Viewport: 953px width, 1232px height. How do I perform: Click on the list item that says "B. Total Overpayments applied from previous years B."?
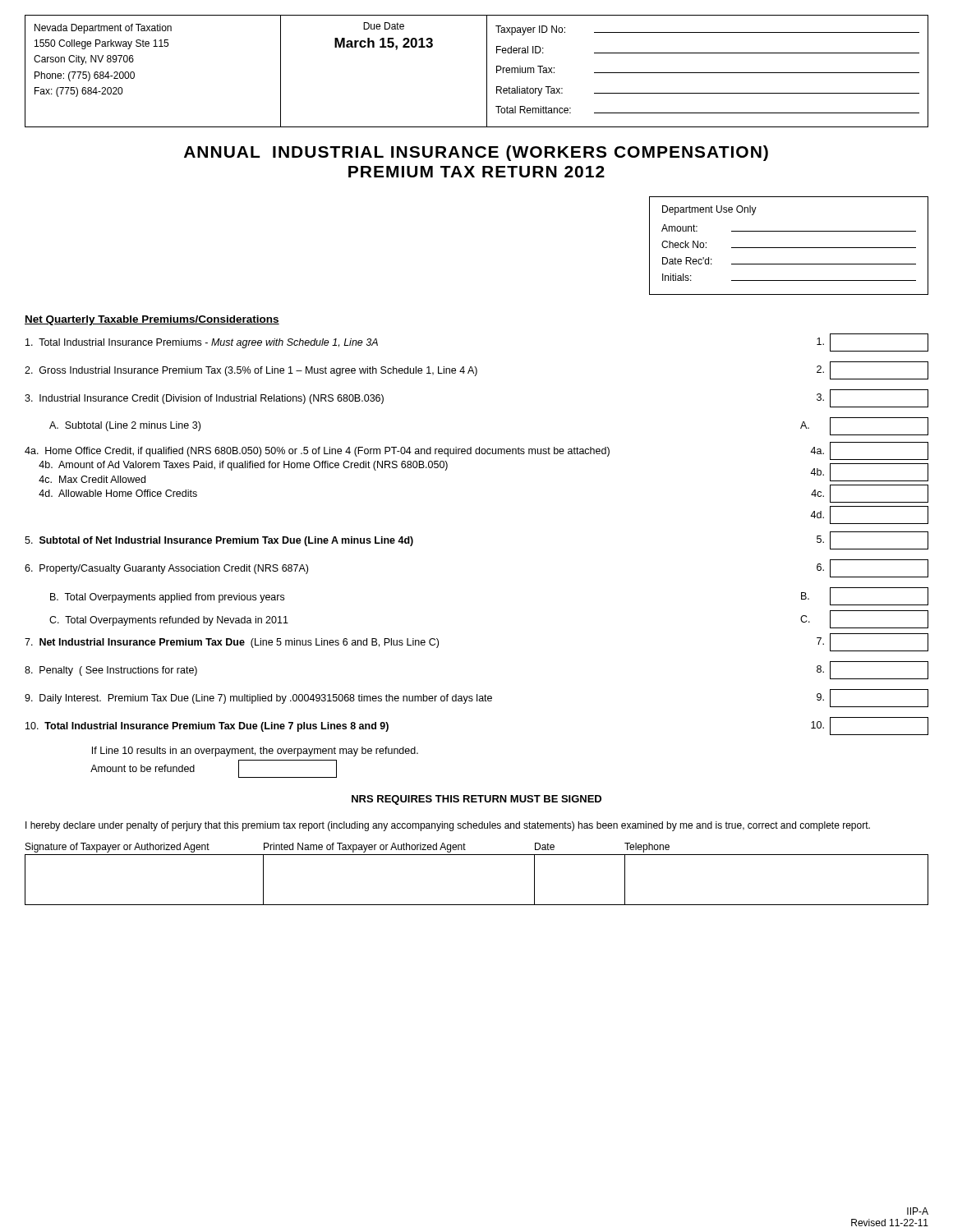coord(166,596)
